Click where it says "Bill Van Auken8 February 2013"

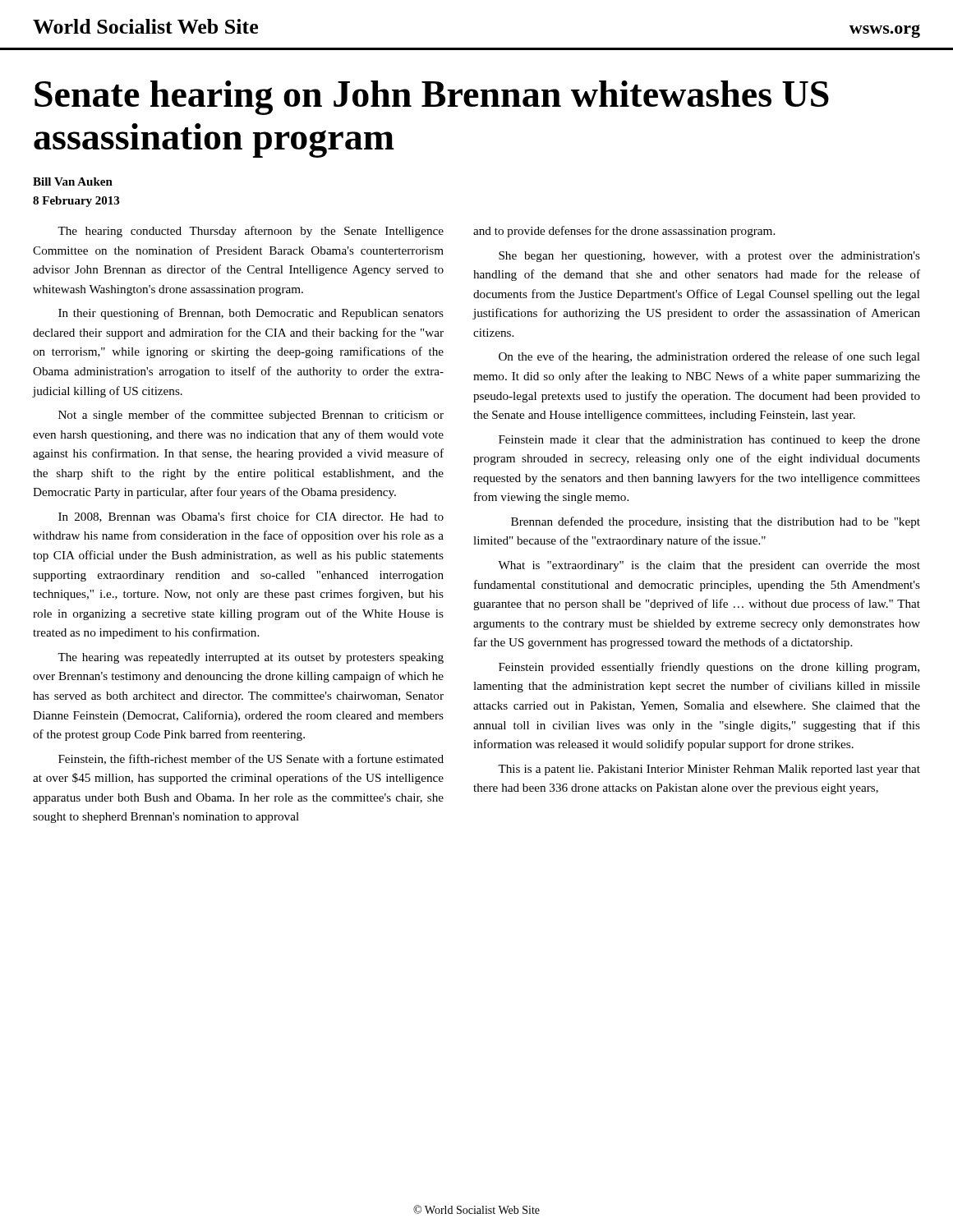pos(73,182)
